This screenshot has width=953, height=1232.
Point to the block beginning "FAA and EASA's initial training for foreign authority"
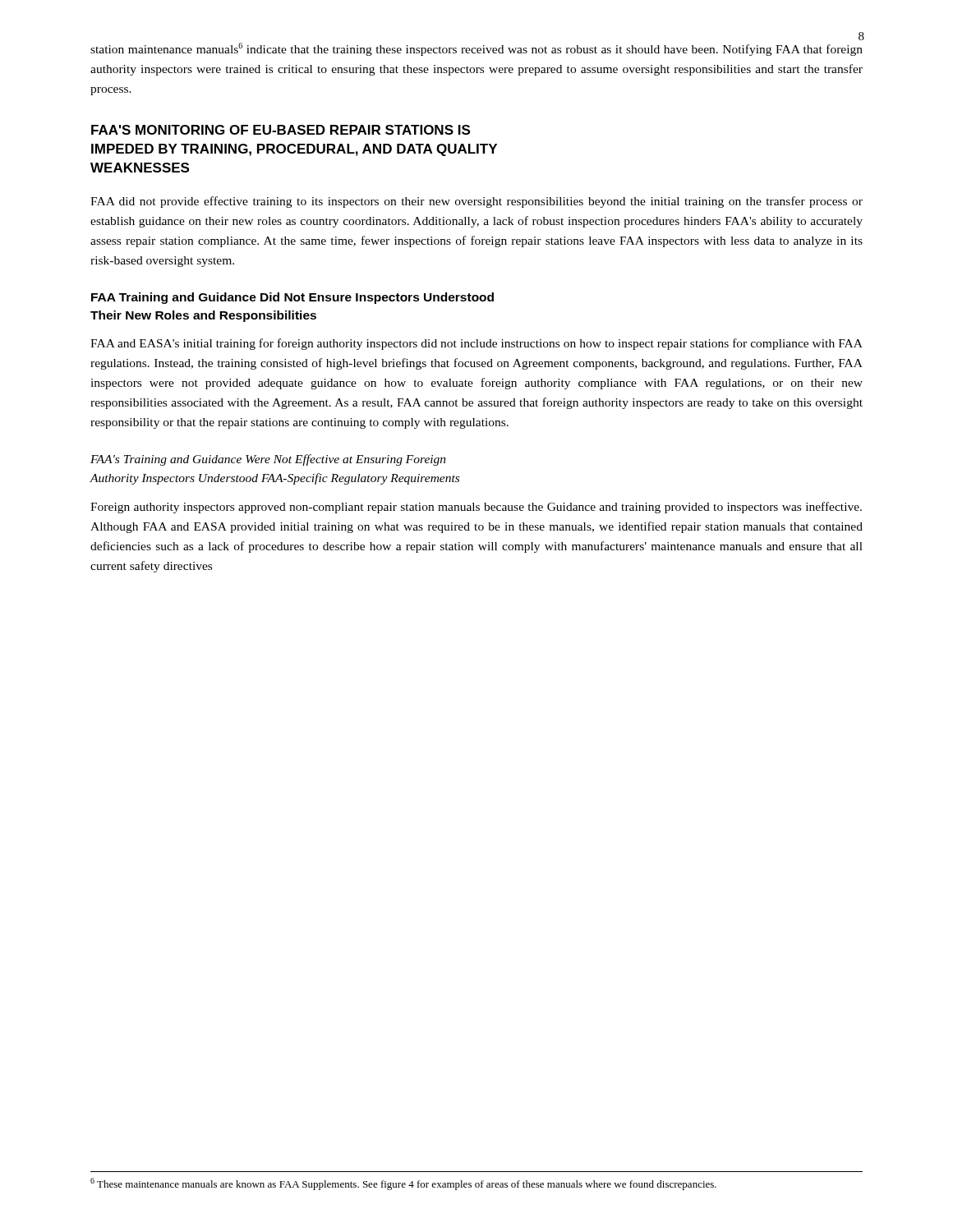click(x=476, y=383)
